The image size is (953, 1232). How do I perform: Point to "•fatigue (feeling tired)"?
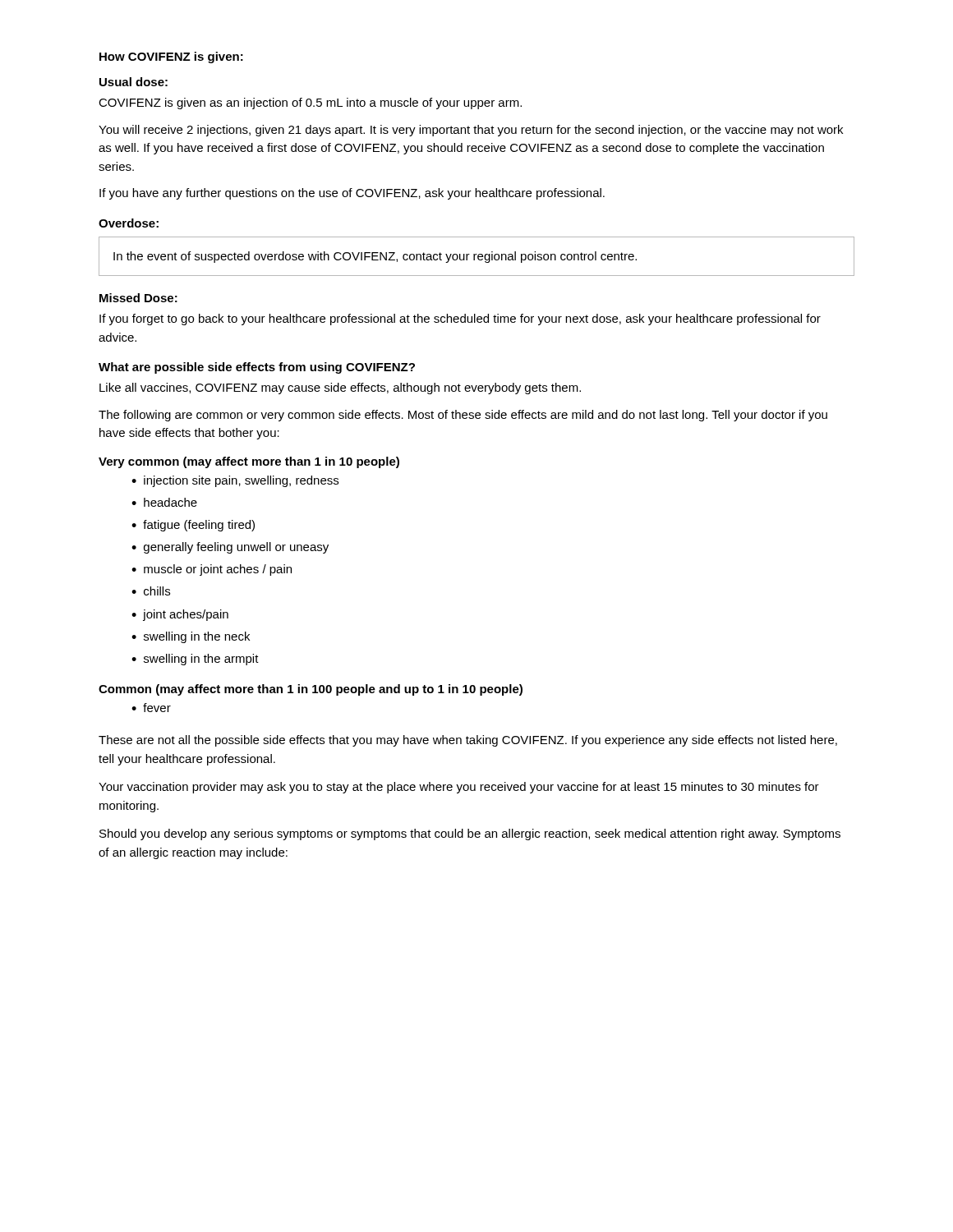[x=194, y=526]
